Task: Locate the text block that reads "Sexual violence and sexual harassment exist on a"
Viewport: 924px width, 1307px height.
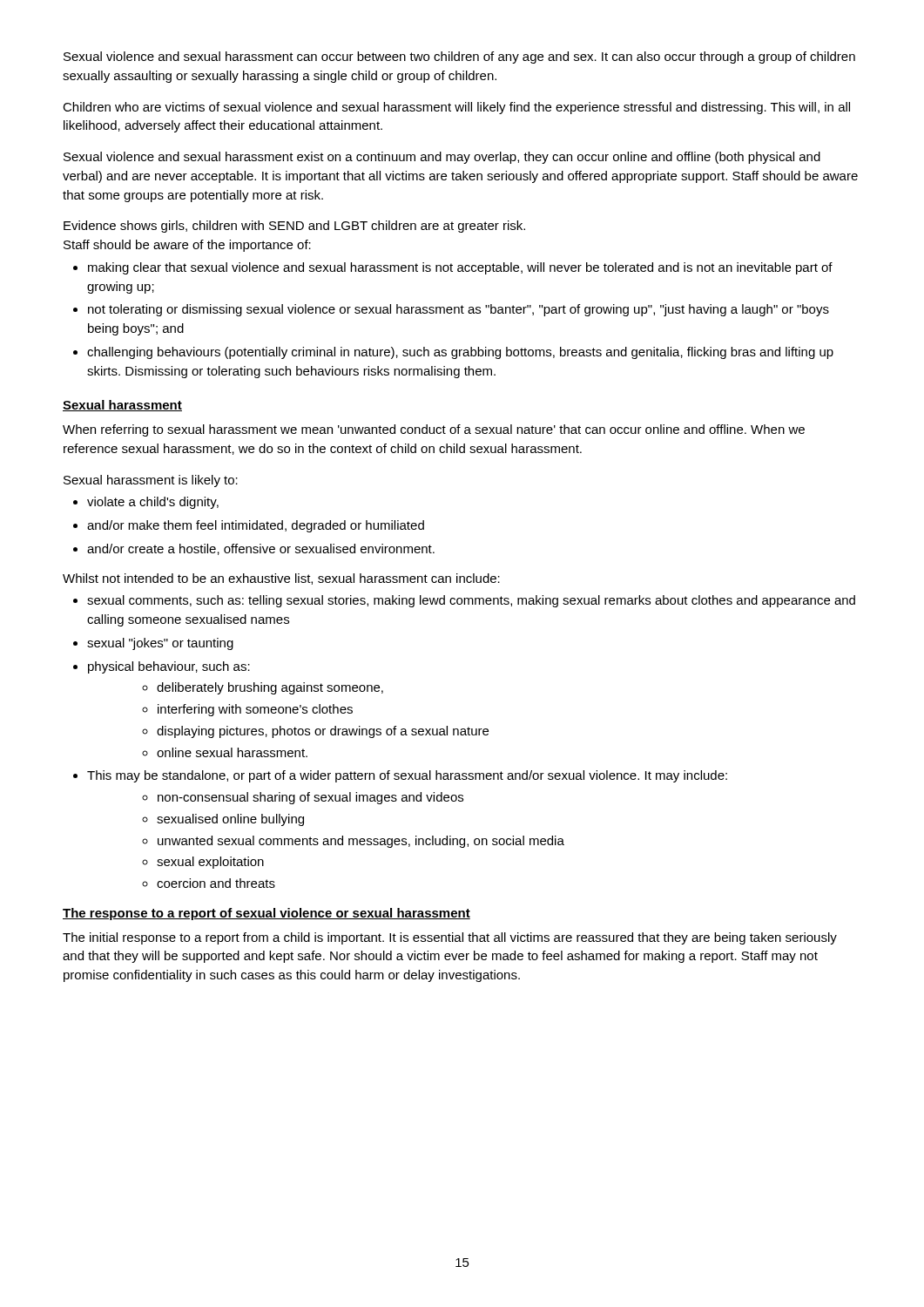Action: (x=460, y=175)
